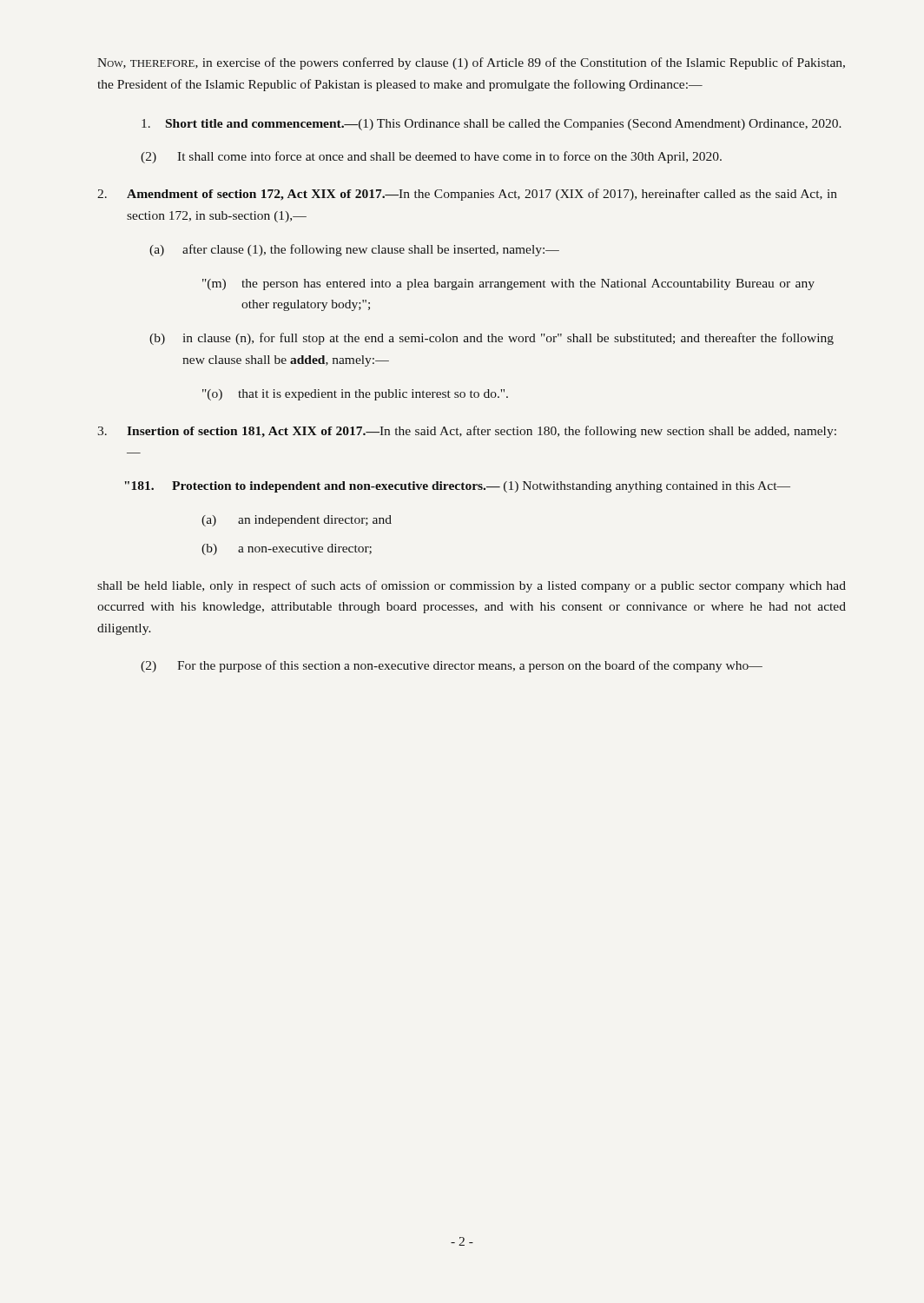Navigate to the region starting "(2)It shall come into force"
924x1303 pixels.
pos(492,157)
